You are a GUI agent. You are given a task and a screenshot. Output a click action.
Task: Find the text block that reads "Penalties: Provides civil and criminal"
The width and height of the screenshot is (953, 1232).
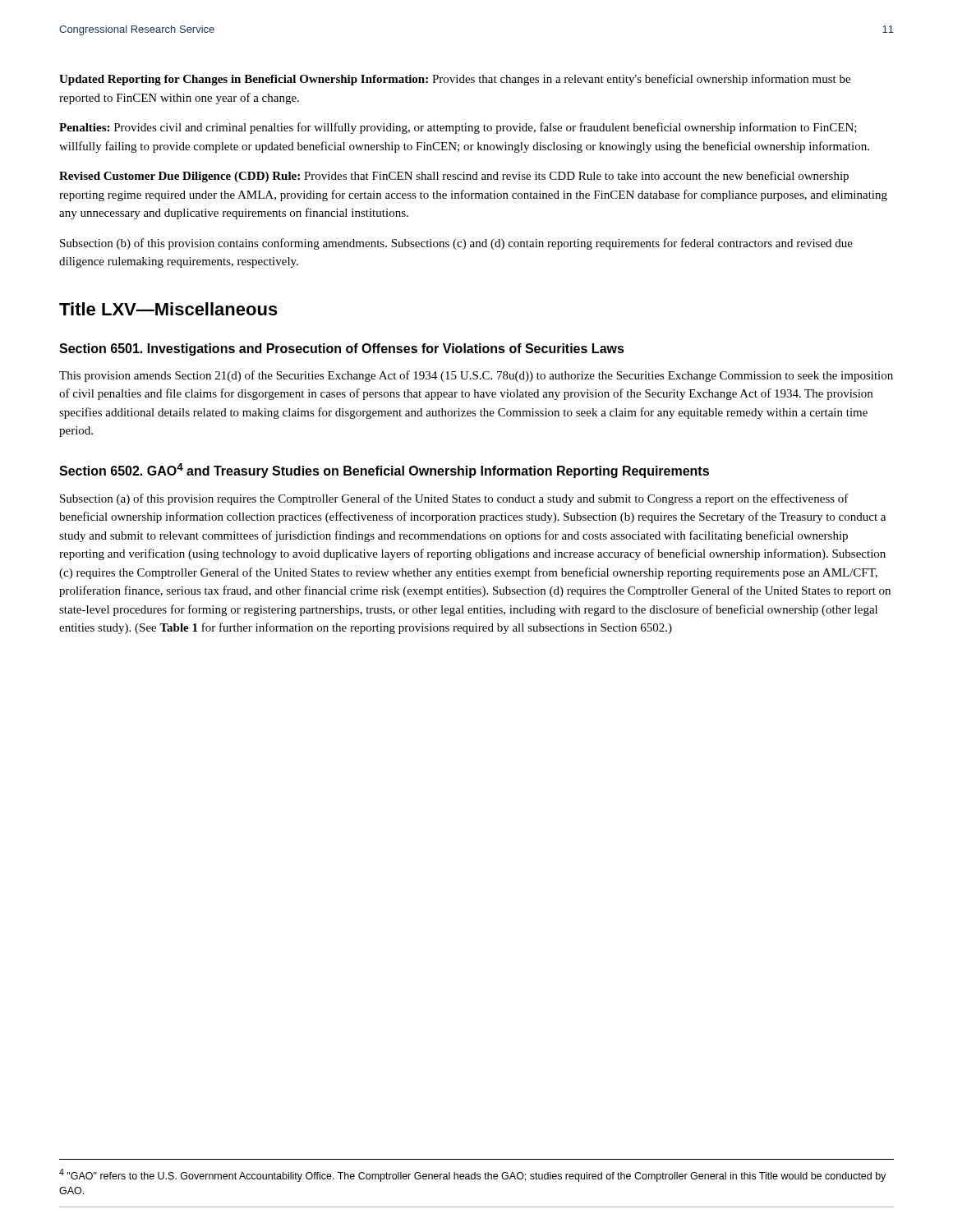point(465,137)
